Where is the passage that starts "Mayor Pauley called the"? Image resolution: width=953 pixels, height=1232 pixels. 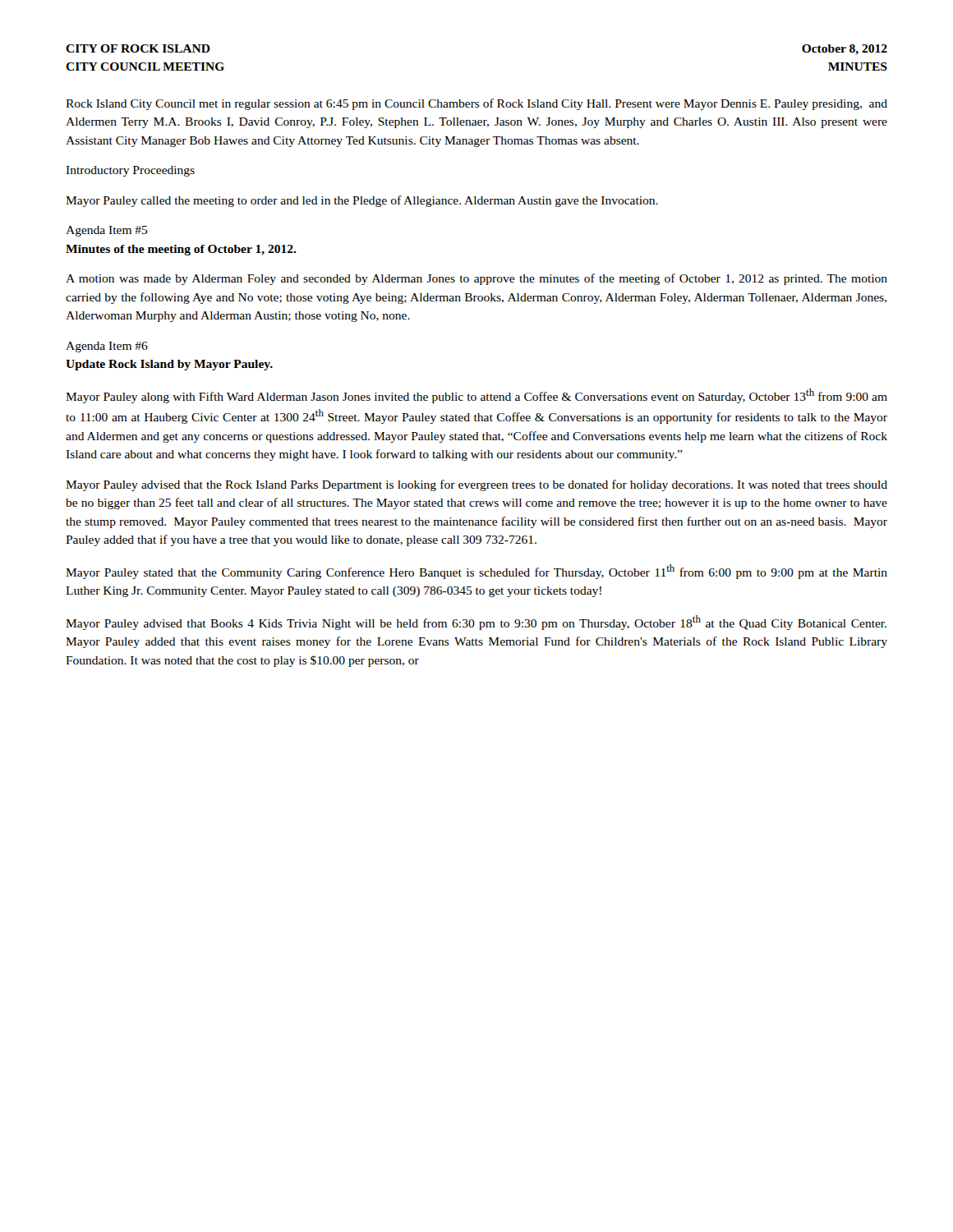point(476,200)
